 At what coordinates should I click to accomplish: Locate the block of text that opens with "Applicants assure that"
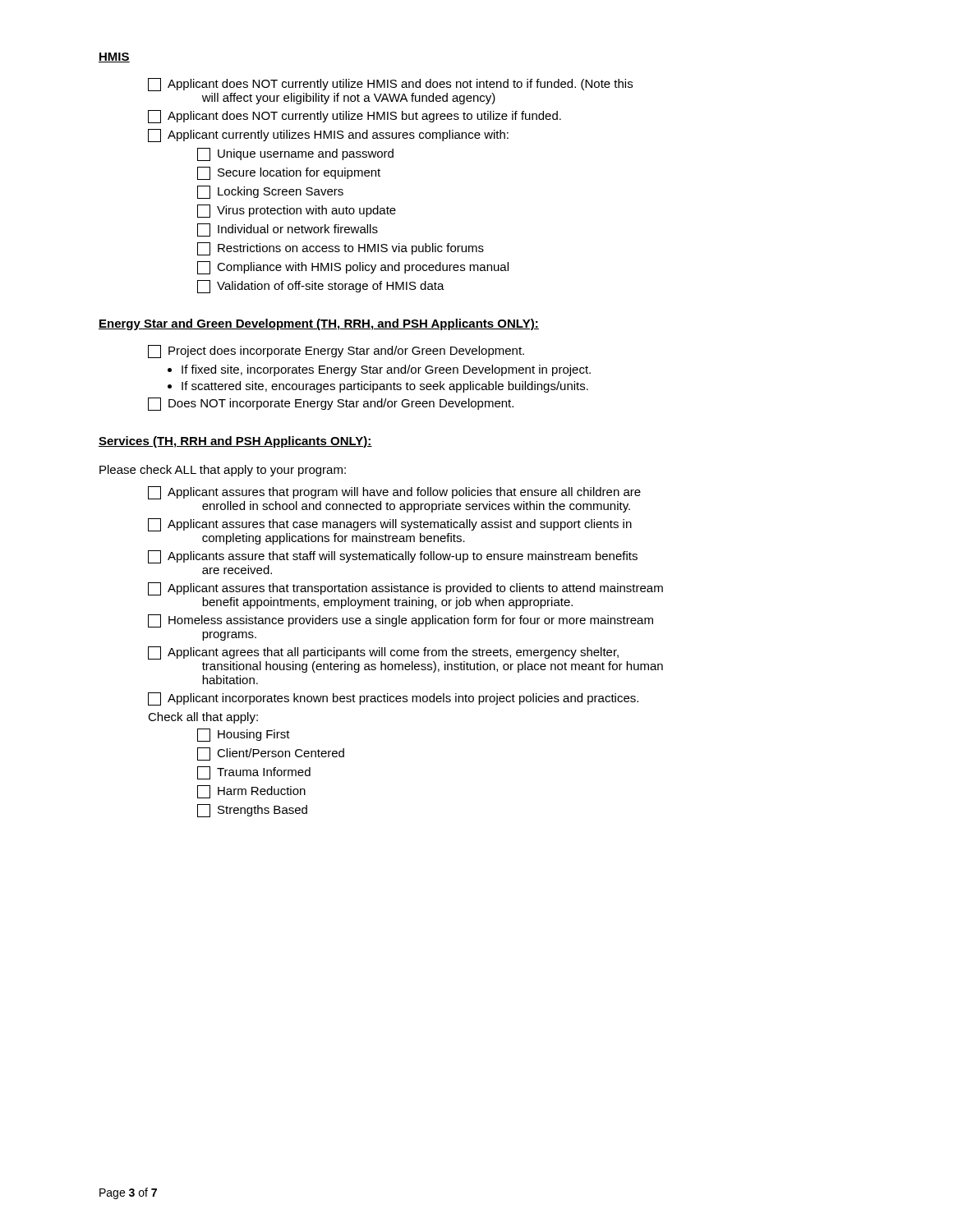pyautogui.click(x=393, y=563)
